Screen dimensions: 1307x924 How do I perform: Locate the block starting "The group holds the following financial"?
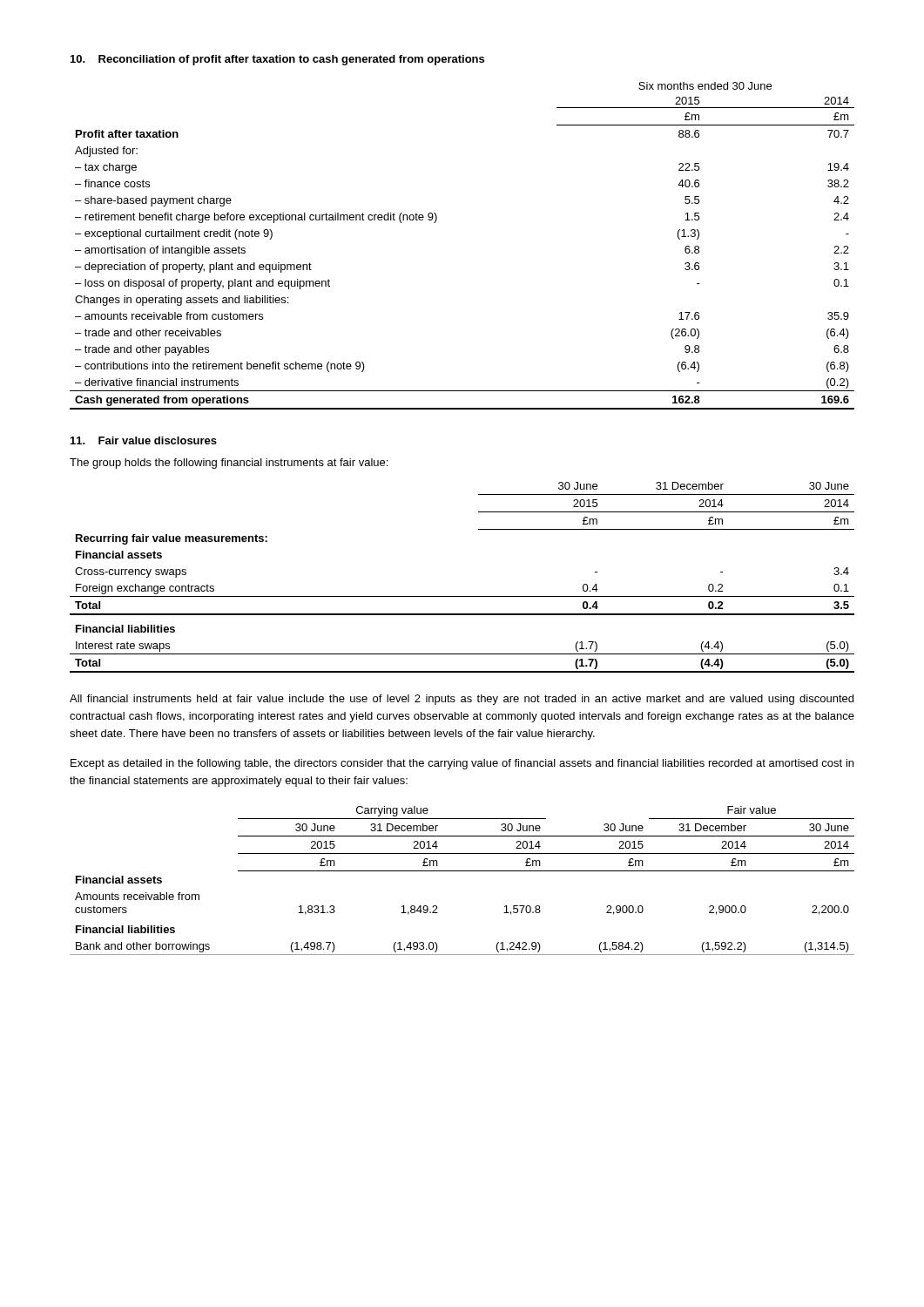click(229, 462)
